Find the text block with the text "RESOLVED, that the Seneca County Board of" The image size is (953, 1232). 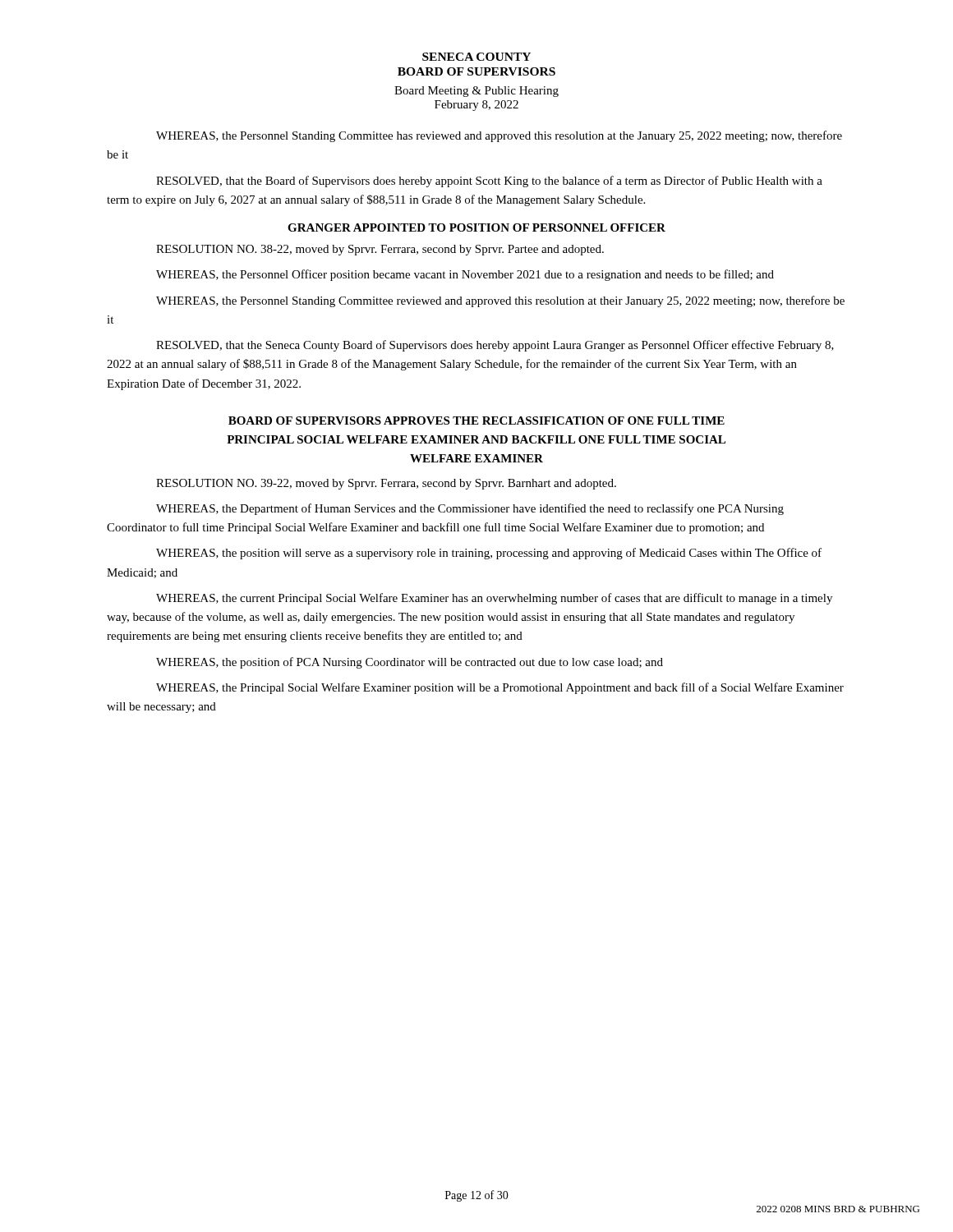(x=470, y=364)
